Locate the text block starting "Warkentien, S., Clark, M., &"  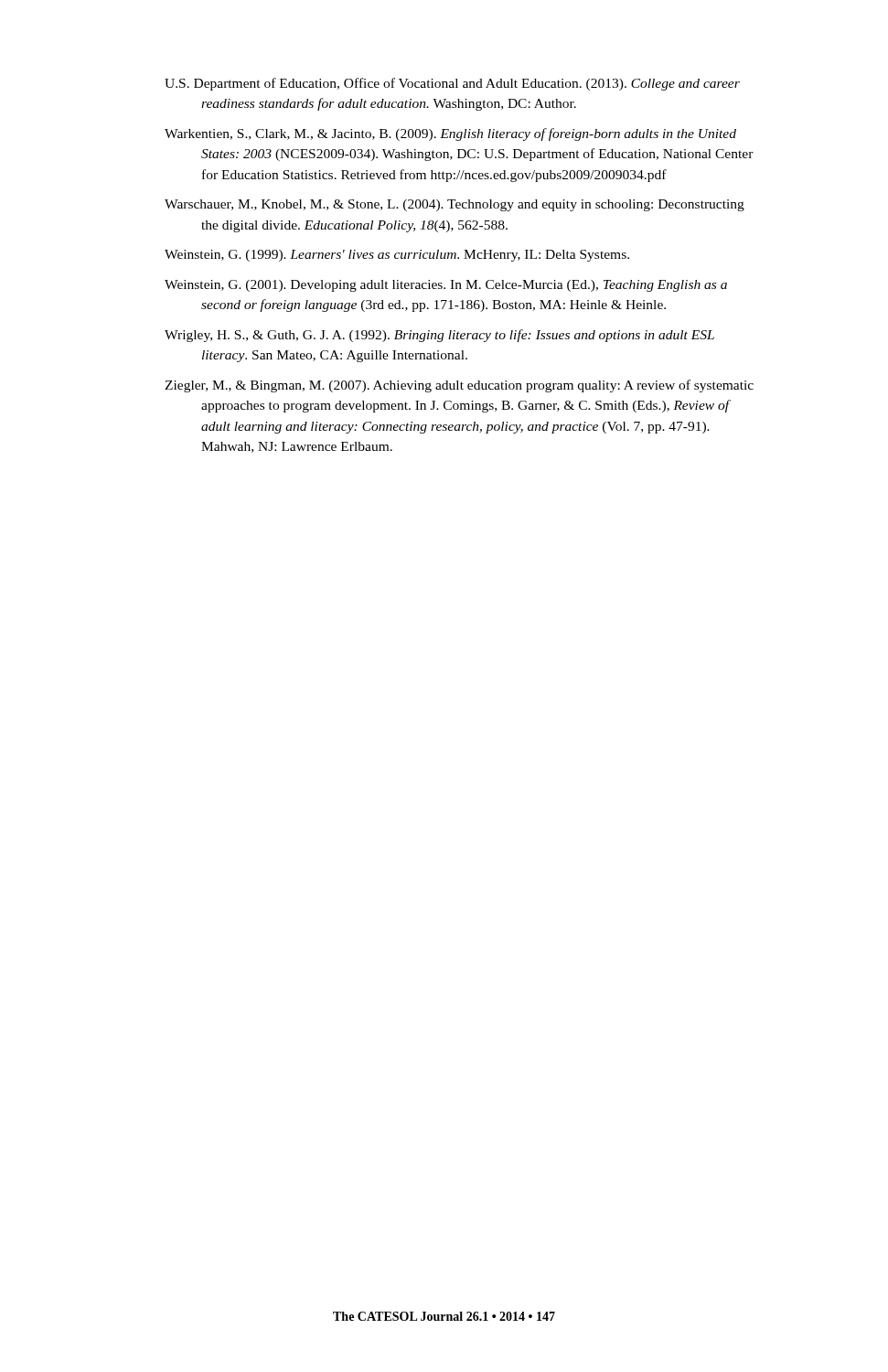459,154
